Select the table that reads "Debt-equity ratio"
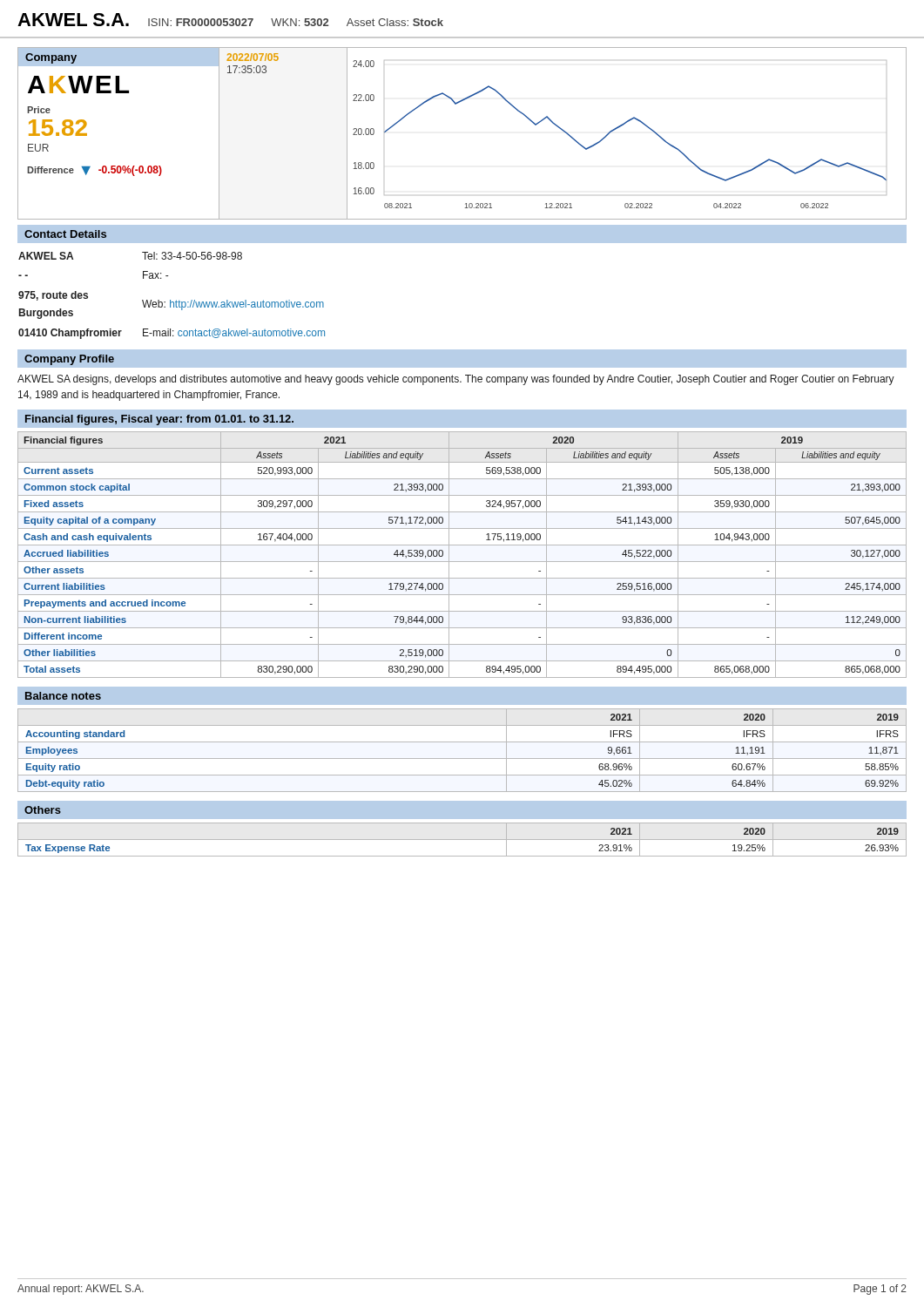Screen dimensions: 1307x924 (462, 750)
